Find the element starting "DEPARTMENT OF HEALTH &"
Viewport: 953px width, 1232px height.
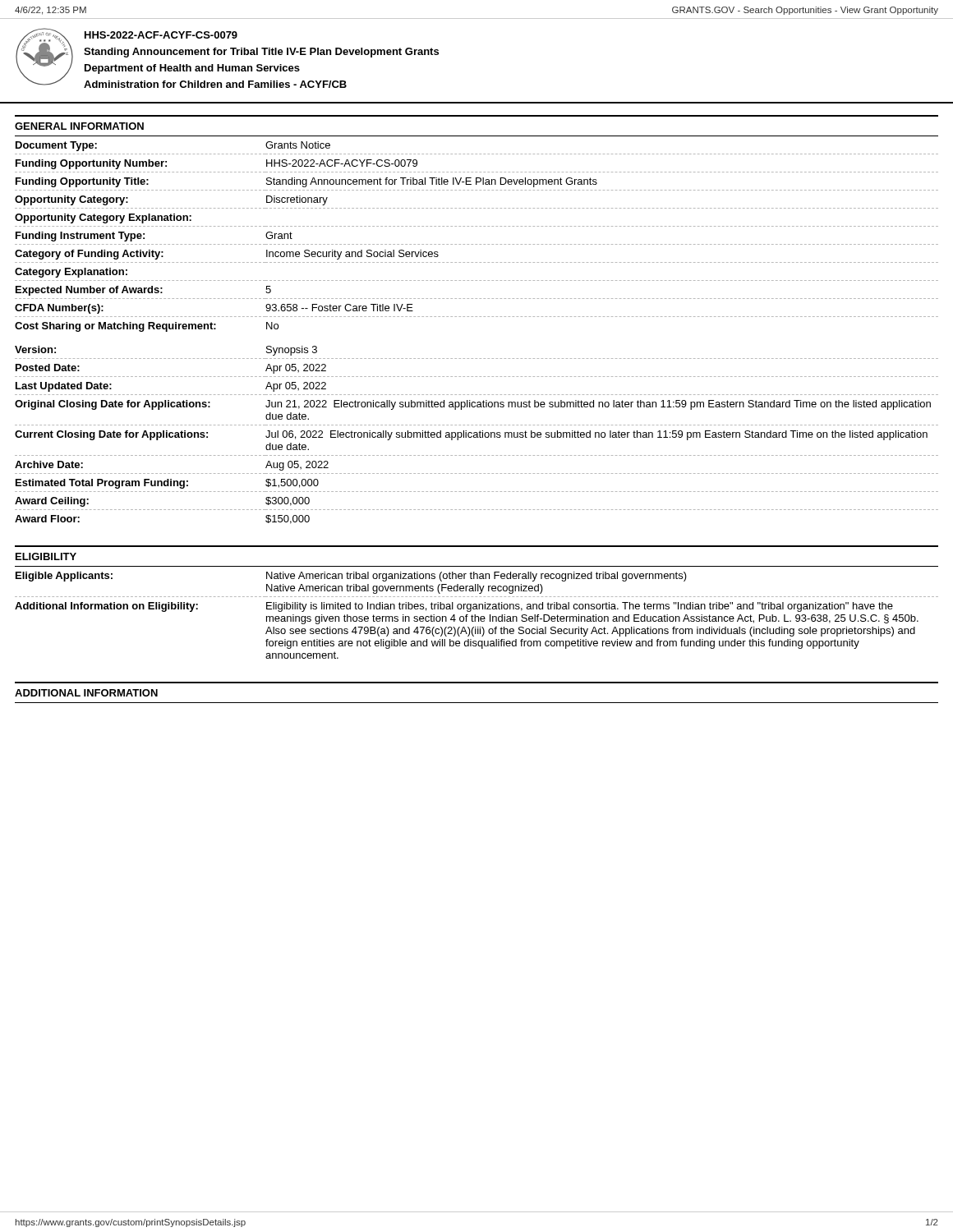coord(226,58)
